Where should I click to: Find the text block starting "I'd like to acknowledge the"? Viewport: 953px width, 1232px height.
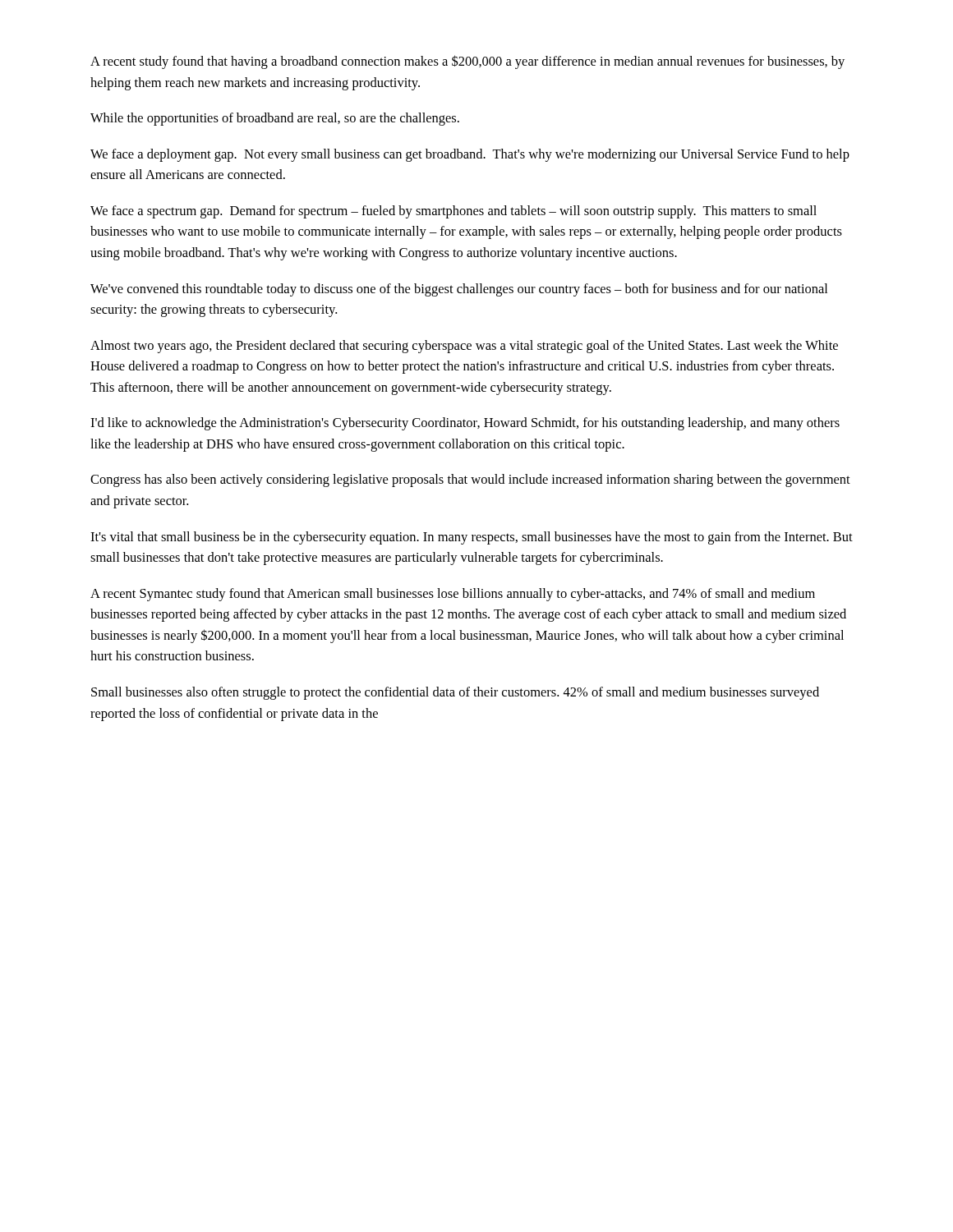465,433
